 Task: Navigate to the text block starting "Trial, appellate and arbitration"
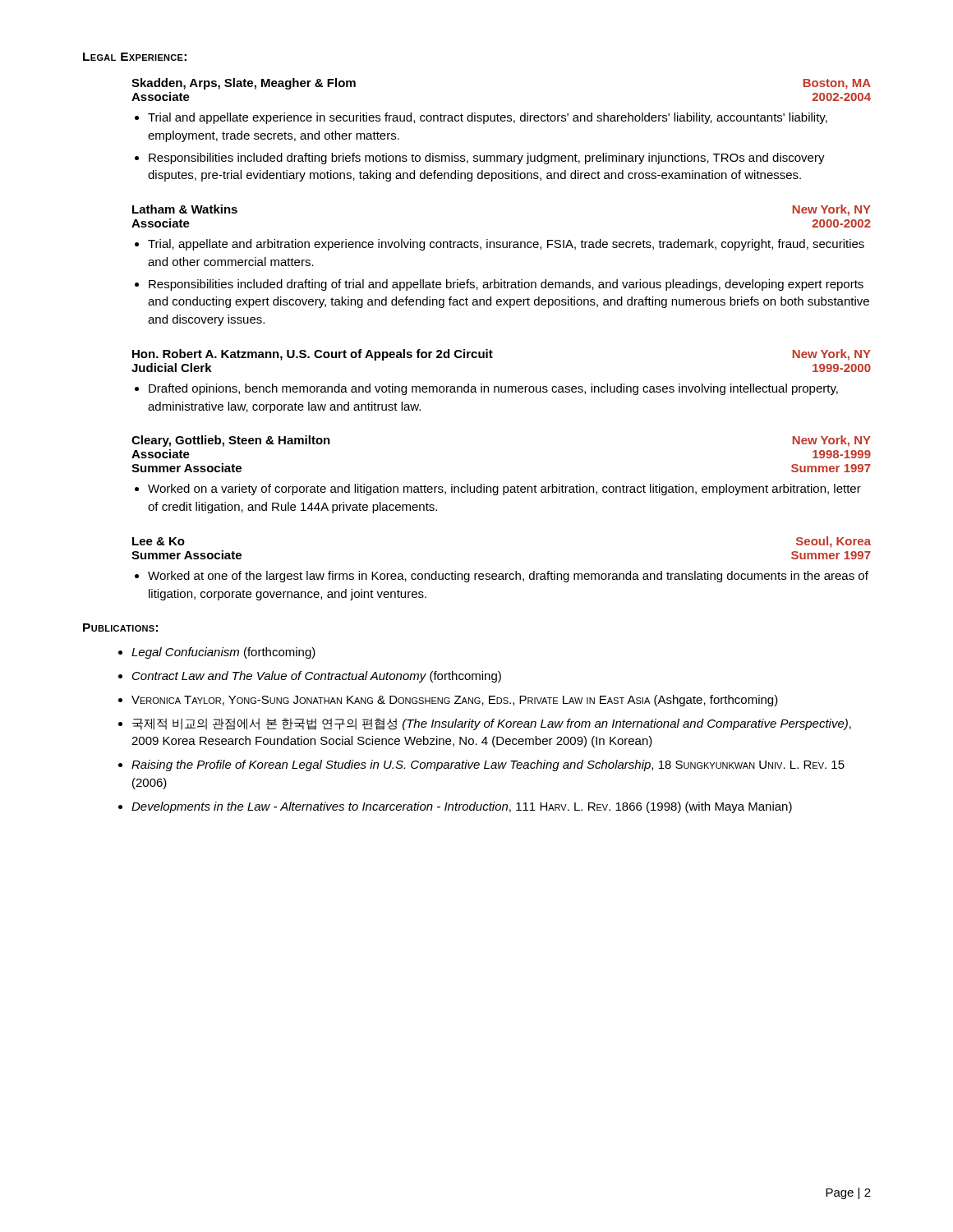click(x=506, y=252)
